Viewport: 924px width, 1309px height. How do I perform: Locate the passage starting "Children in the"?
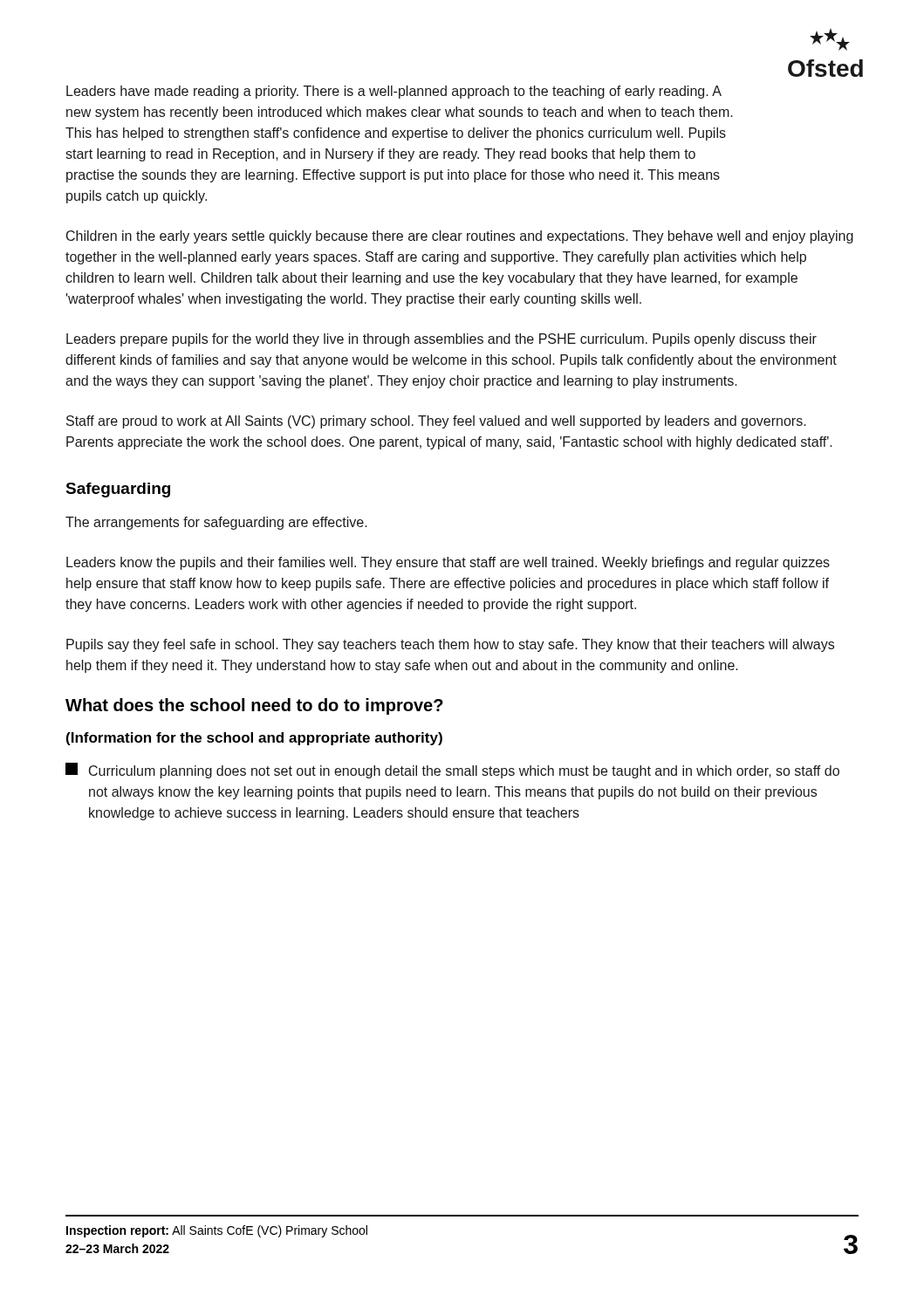(460, 267)
